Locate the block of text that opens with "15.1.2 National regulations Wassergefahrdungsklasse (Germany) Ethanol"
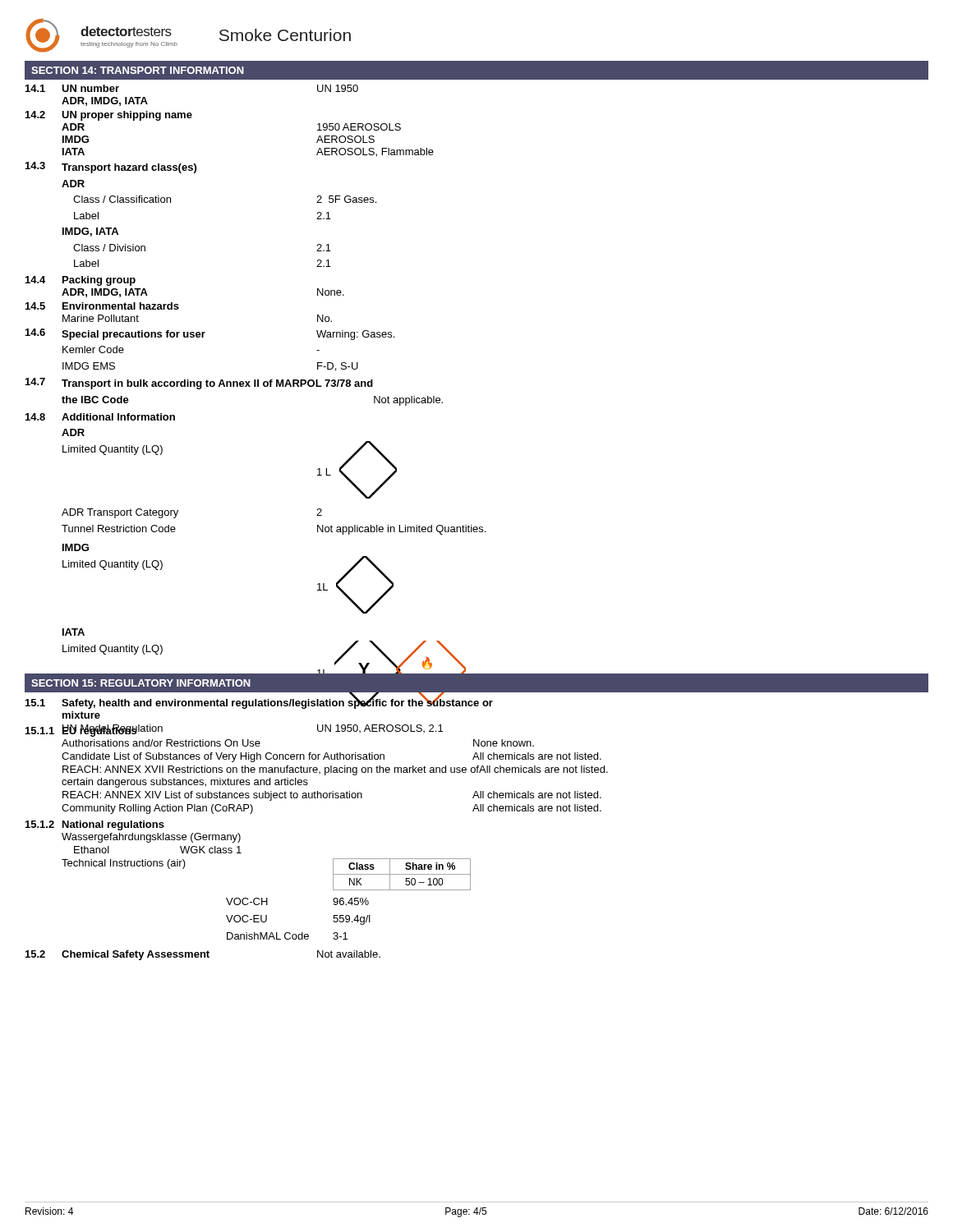The image size is (953, 1232). [476, 855]
